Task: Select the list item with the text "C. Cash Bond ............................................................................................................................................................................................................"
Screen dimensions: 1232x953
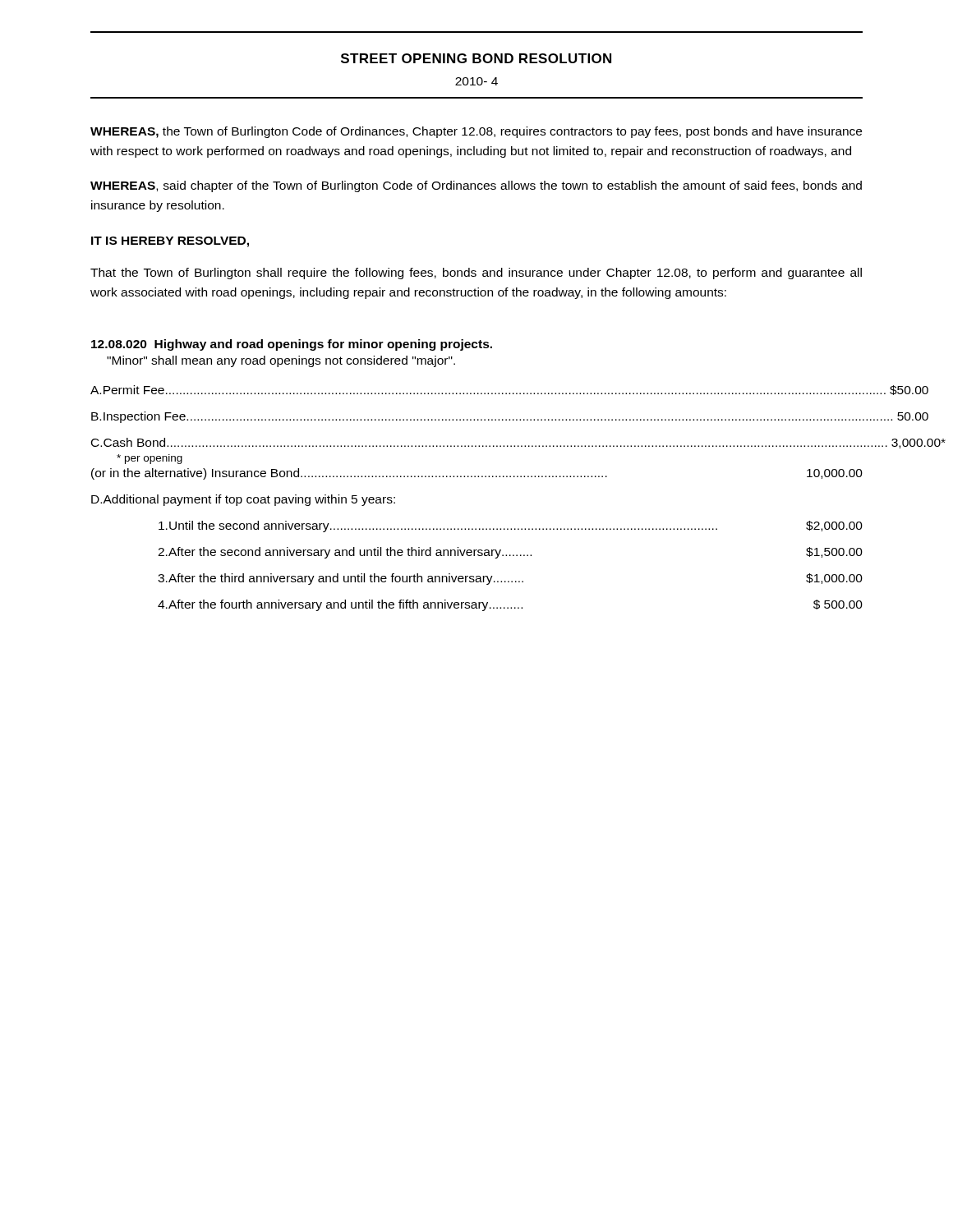Action: click(x=476, y=443)
